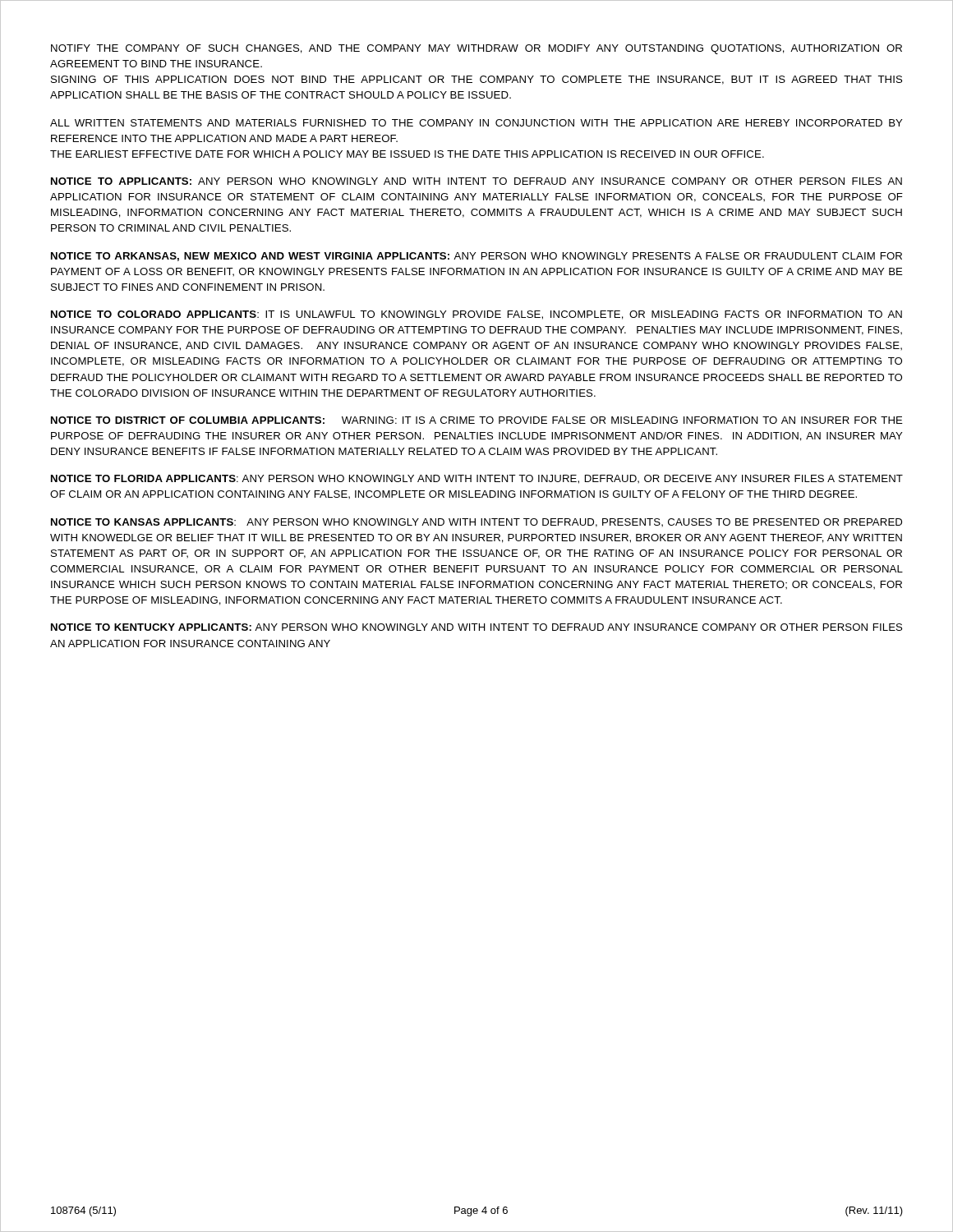This screenshot has width=953, height=1232.
Task: Select the element starting "NOTIFY THE COMPANY OF SUCH"
Action: (476, 72)
